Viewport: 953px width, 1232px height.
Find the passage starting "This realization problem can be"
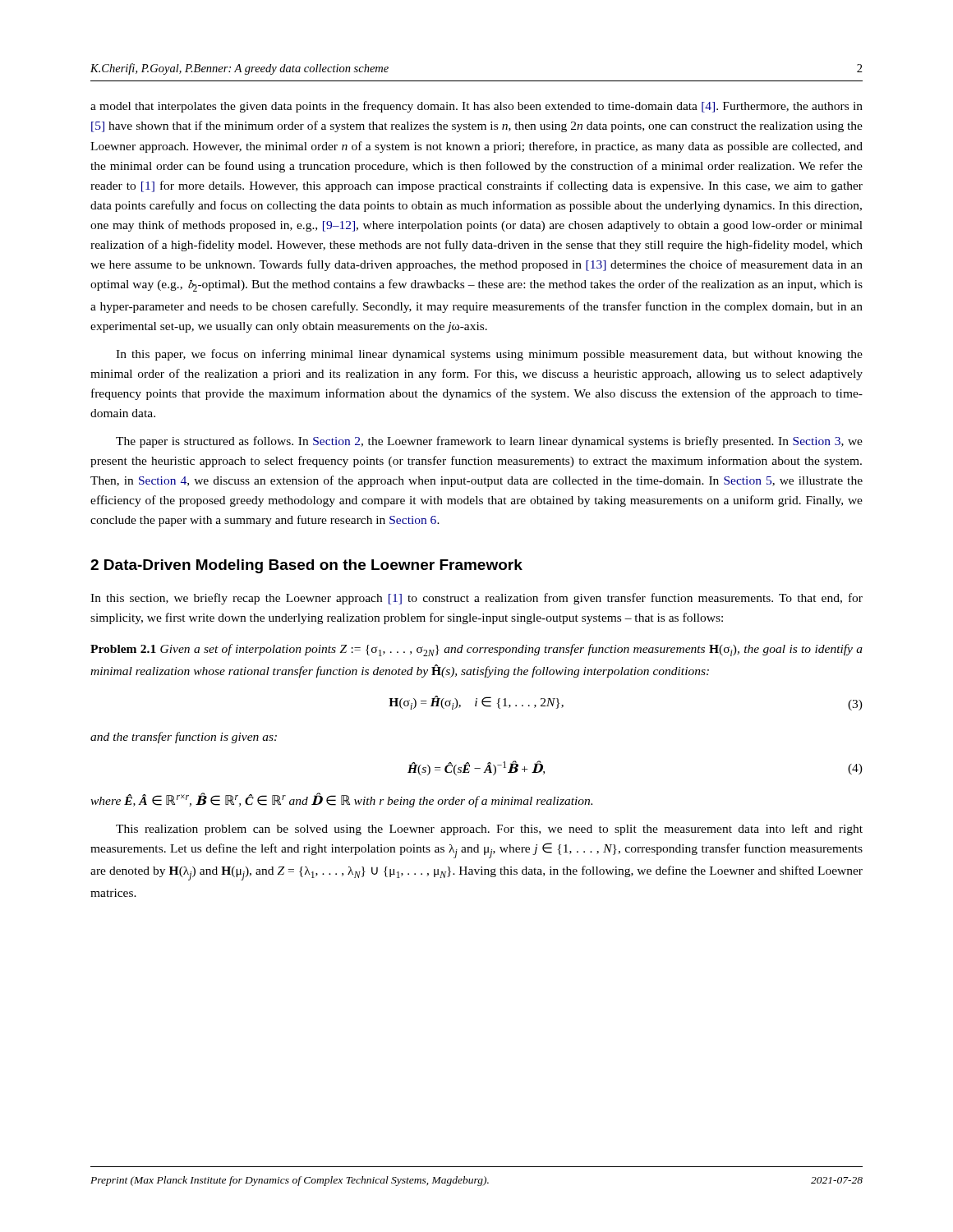476,861
